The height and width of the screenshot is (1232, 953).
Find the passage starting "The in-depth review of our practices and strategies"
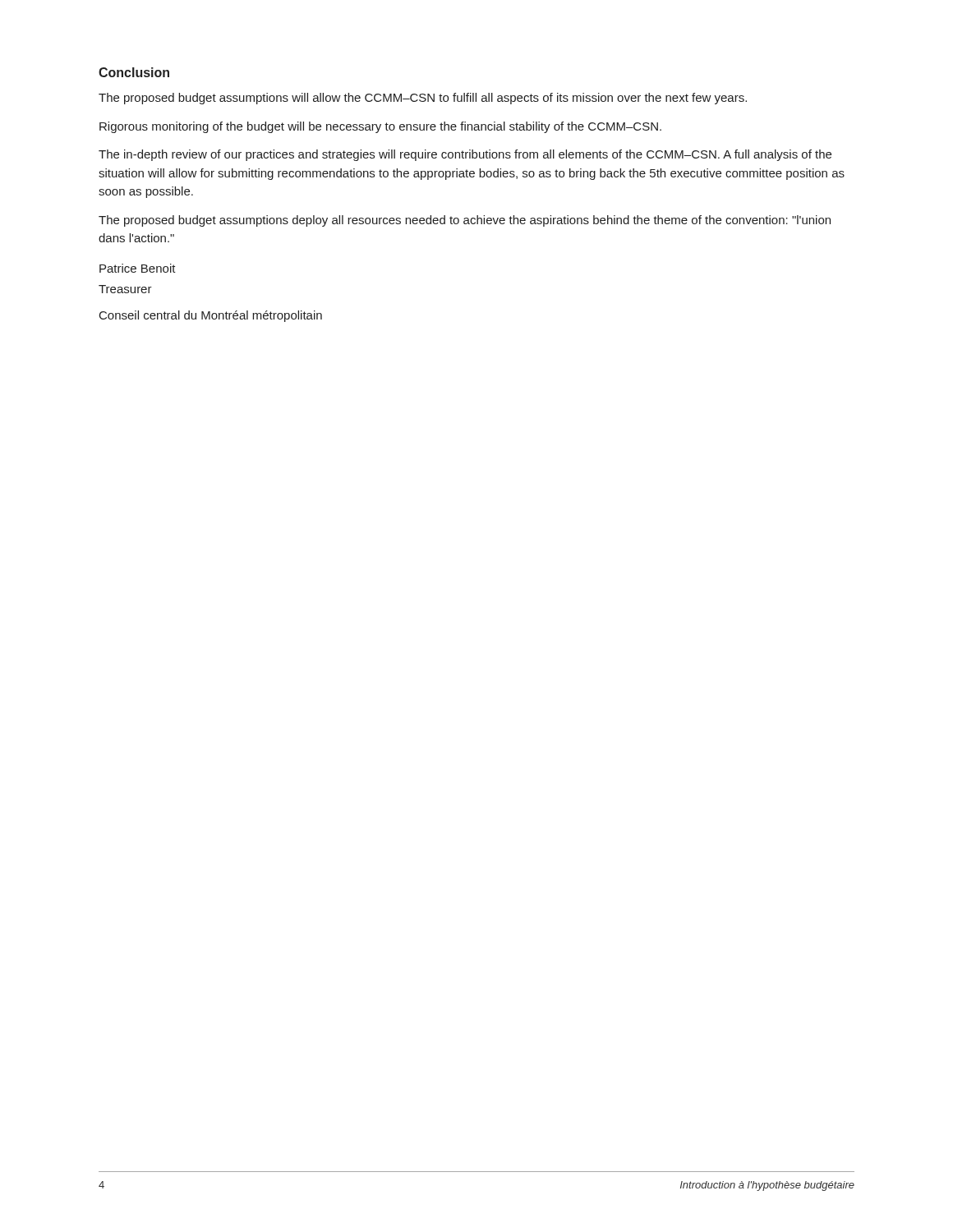pos(472,172)
